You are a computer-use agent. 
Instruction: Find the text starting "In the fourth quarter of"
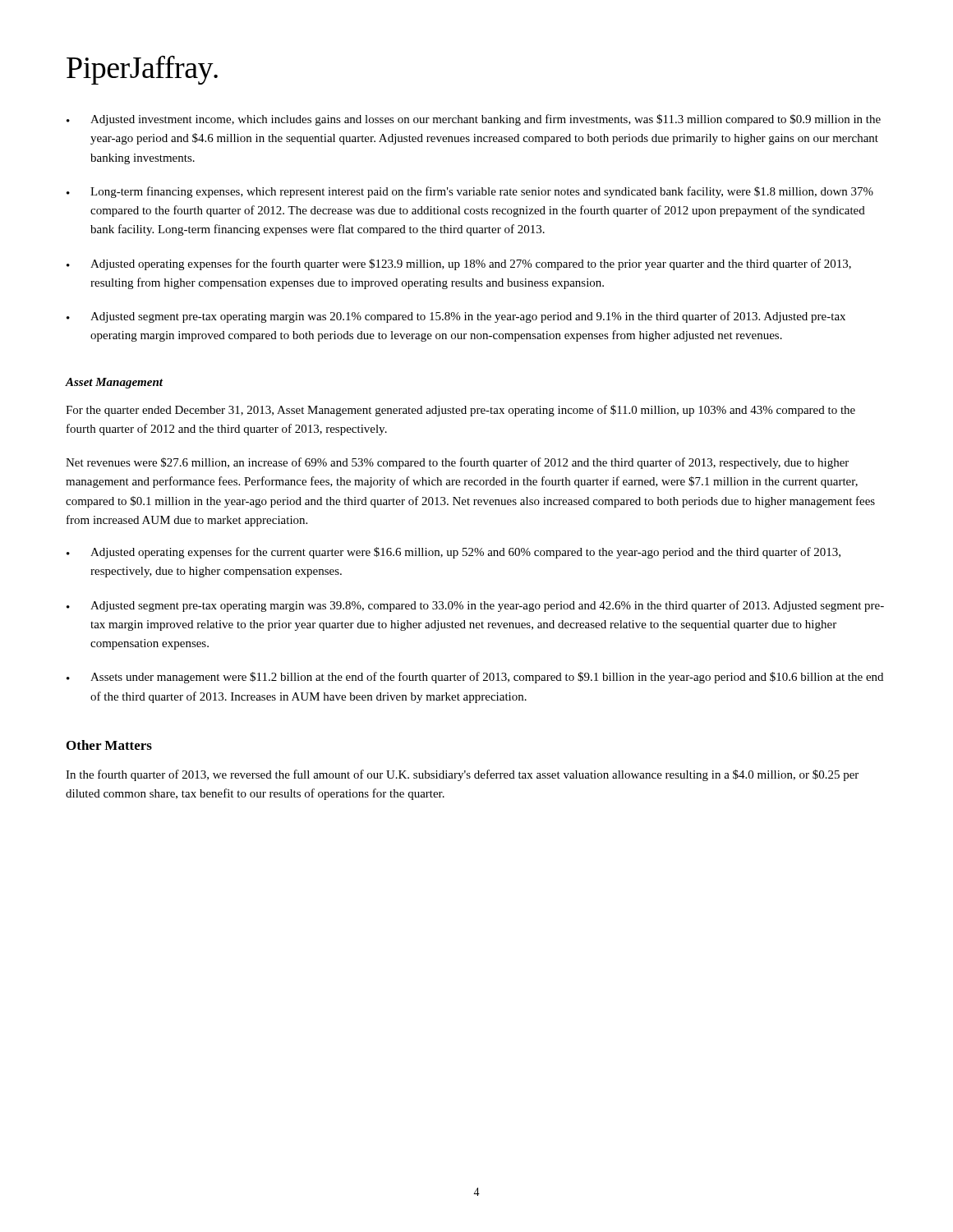click(462, 784)
